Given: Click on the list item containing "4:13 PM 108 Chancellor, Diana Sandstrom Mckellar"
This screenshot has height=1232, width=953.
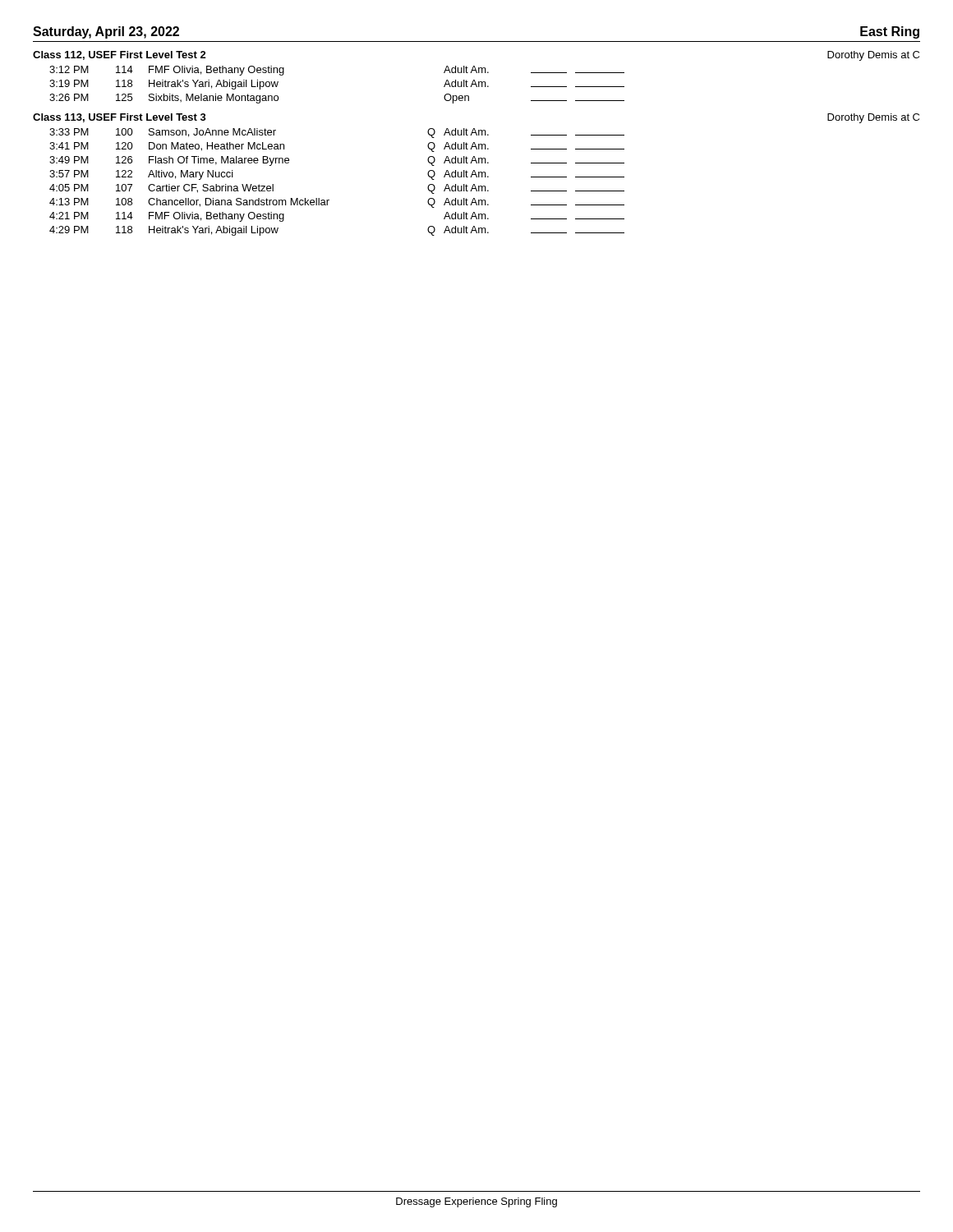Looking at the screenshot, I should coord(329,202).
